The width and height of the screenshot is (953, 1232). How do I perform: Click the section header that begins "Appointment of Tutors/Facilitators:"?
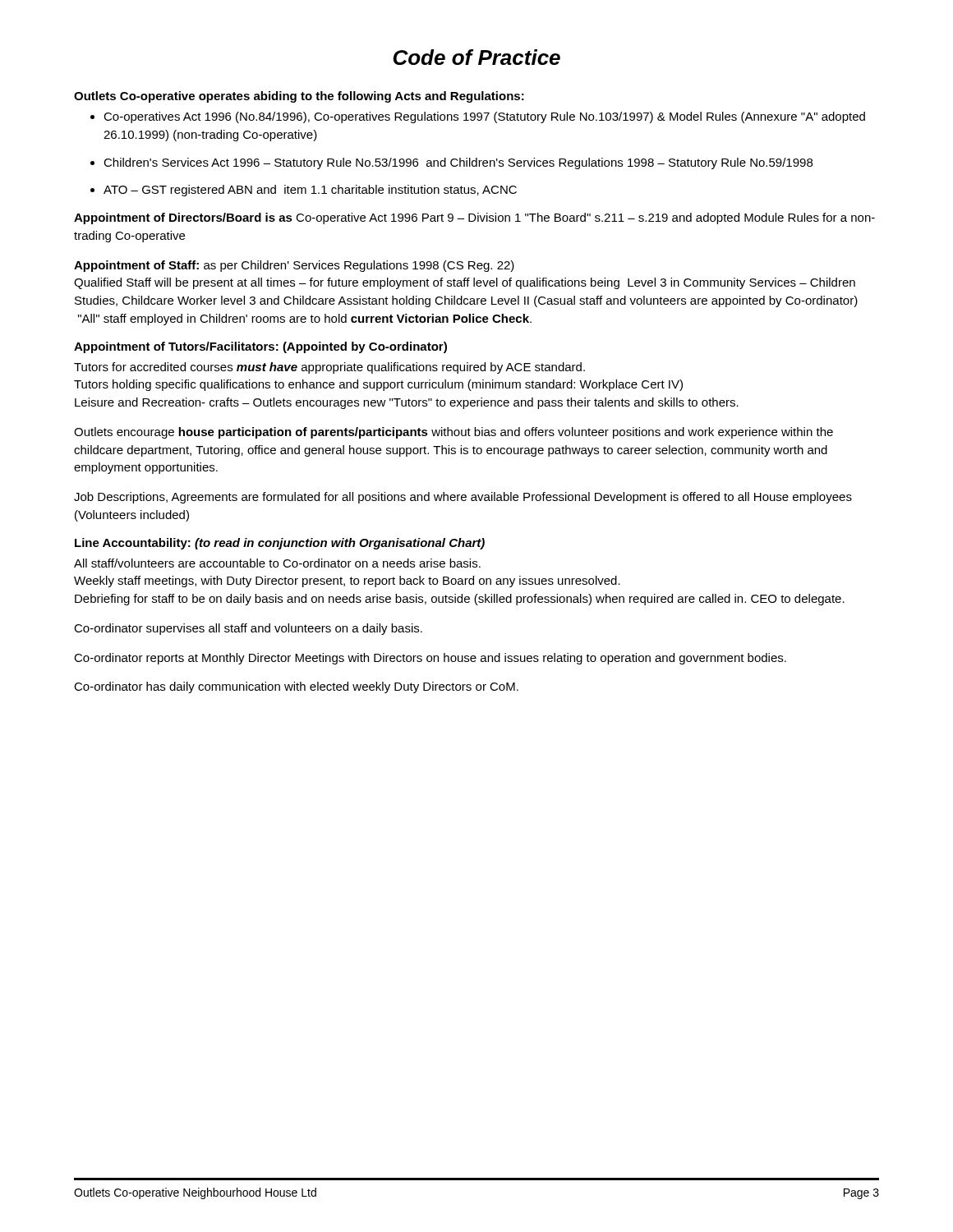(261, 346)
